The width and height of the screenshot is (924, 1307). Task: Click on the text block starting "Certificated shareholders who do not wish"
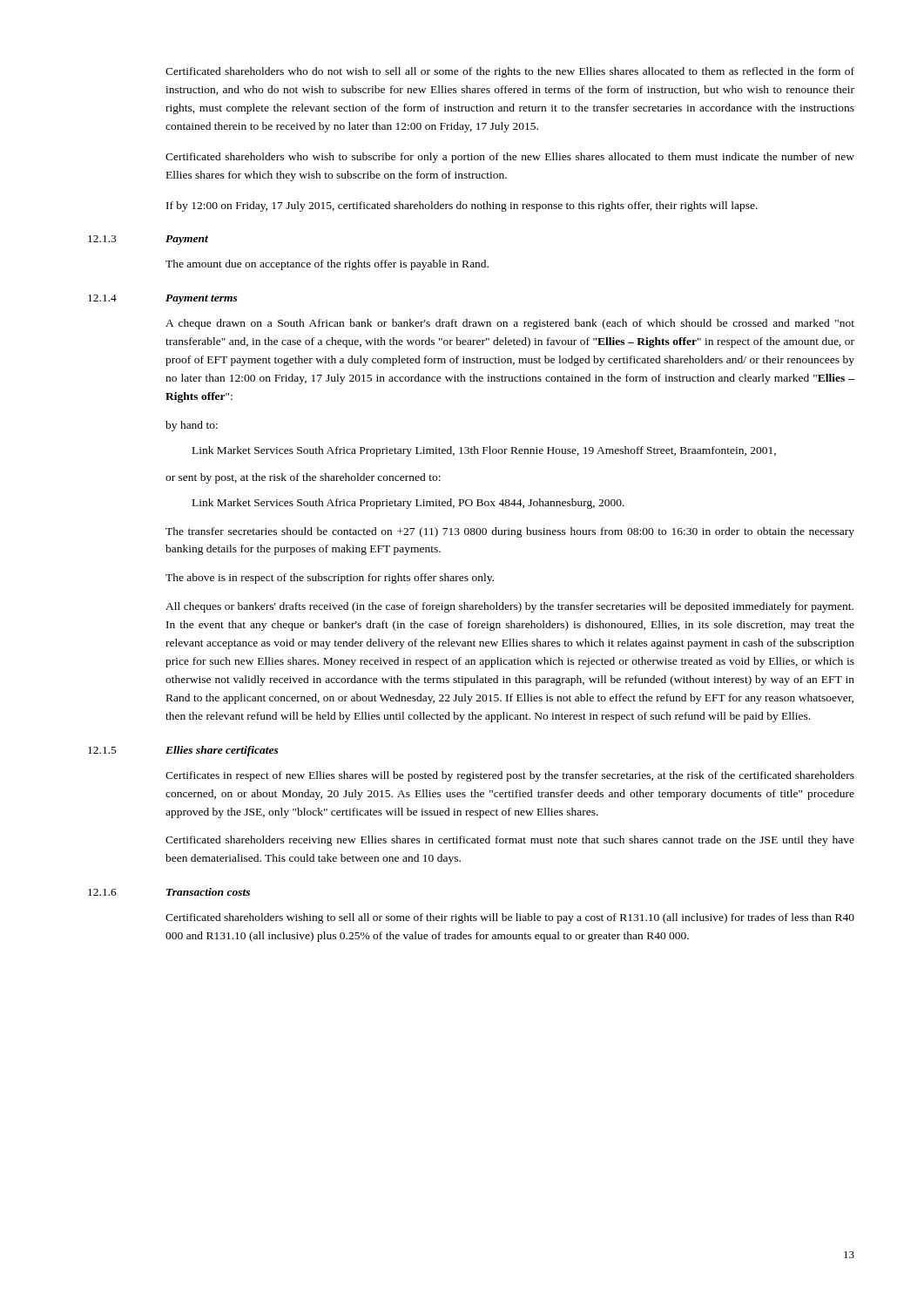point(510,98)
